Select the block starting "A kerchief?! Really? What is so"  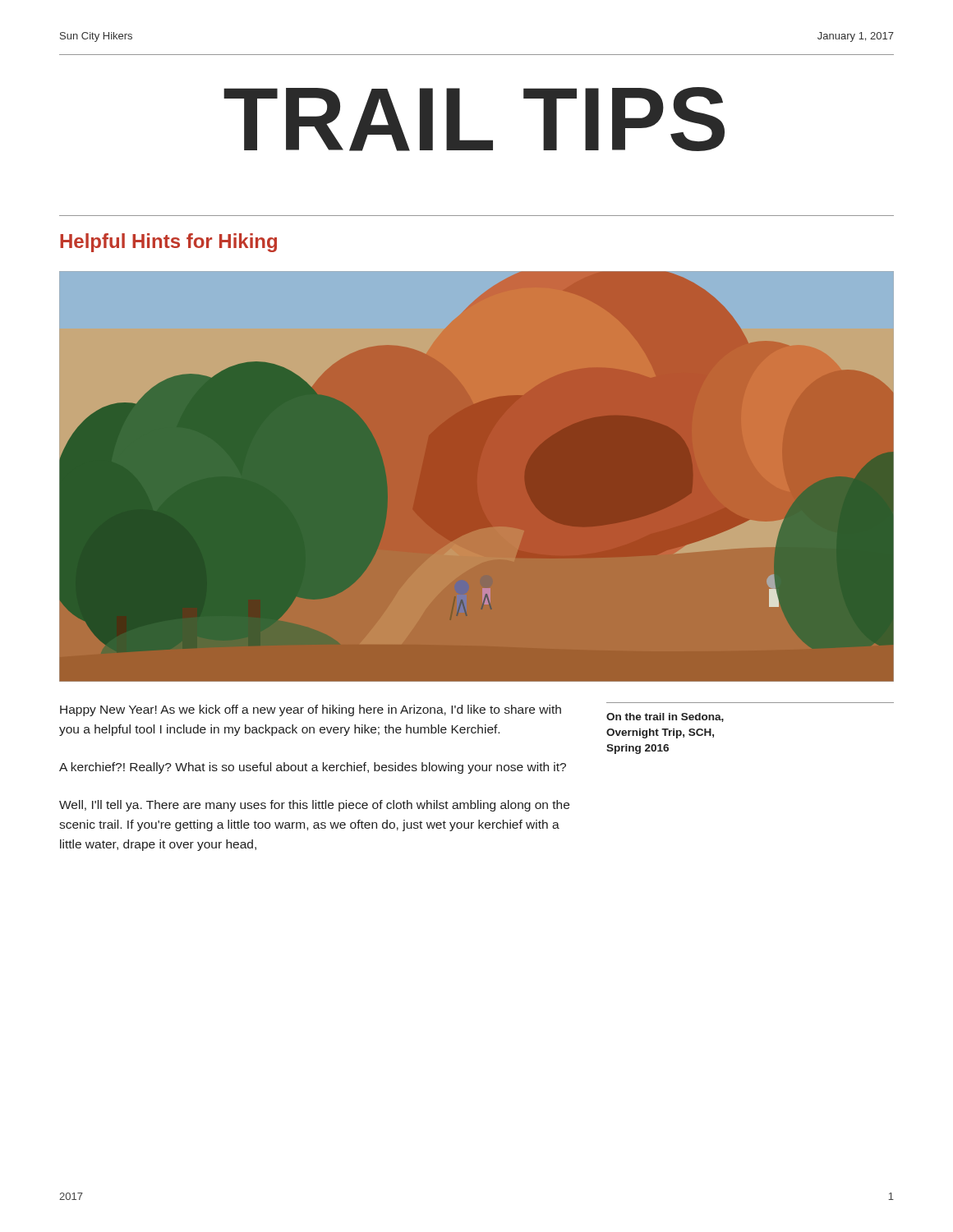pos(318,767)
